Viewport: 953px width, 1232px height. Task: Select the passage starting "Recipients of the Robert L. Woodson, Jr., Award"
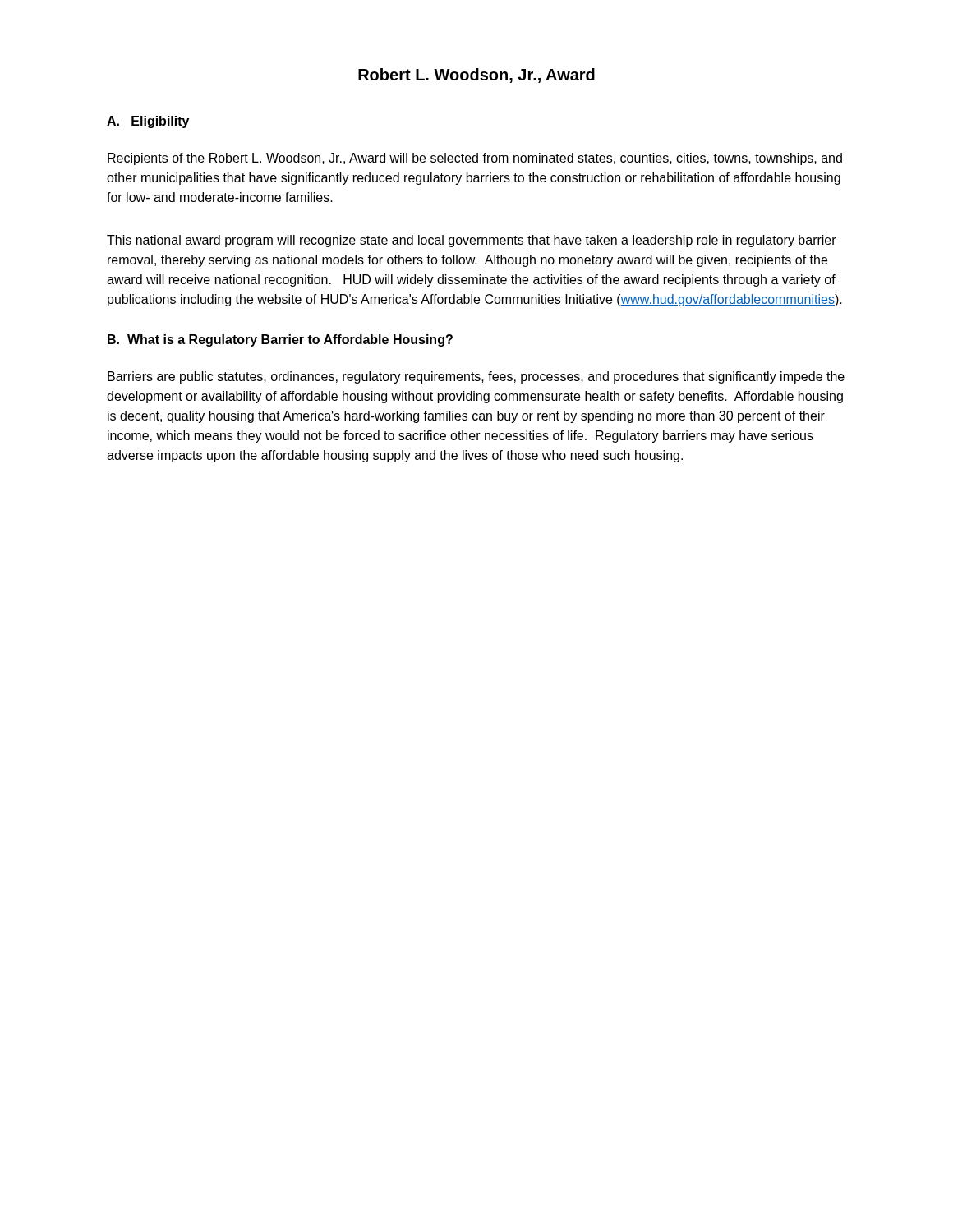(475, 178)
